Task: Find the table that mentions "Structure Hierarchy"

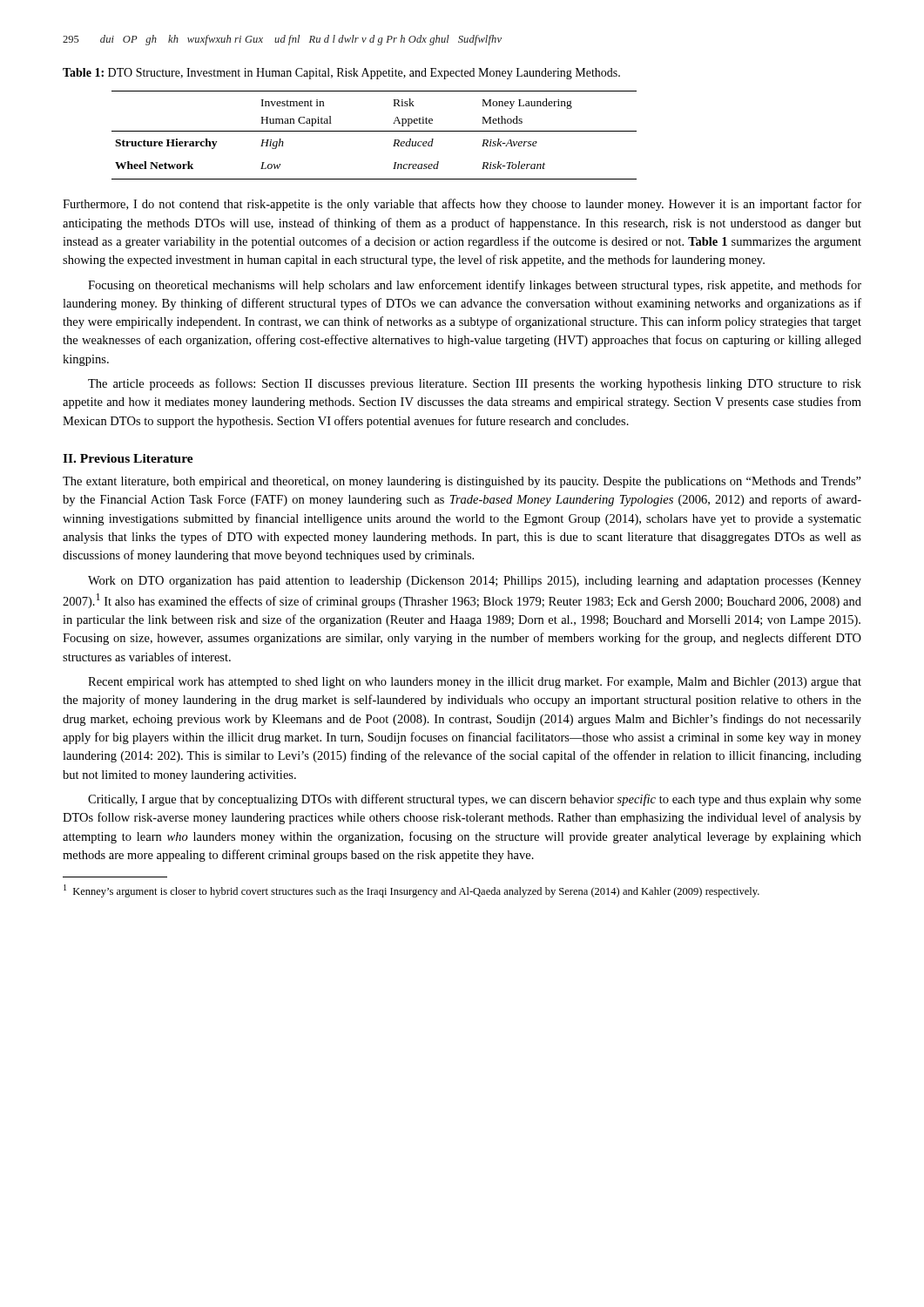Action: (x=486, y=135)
